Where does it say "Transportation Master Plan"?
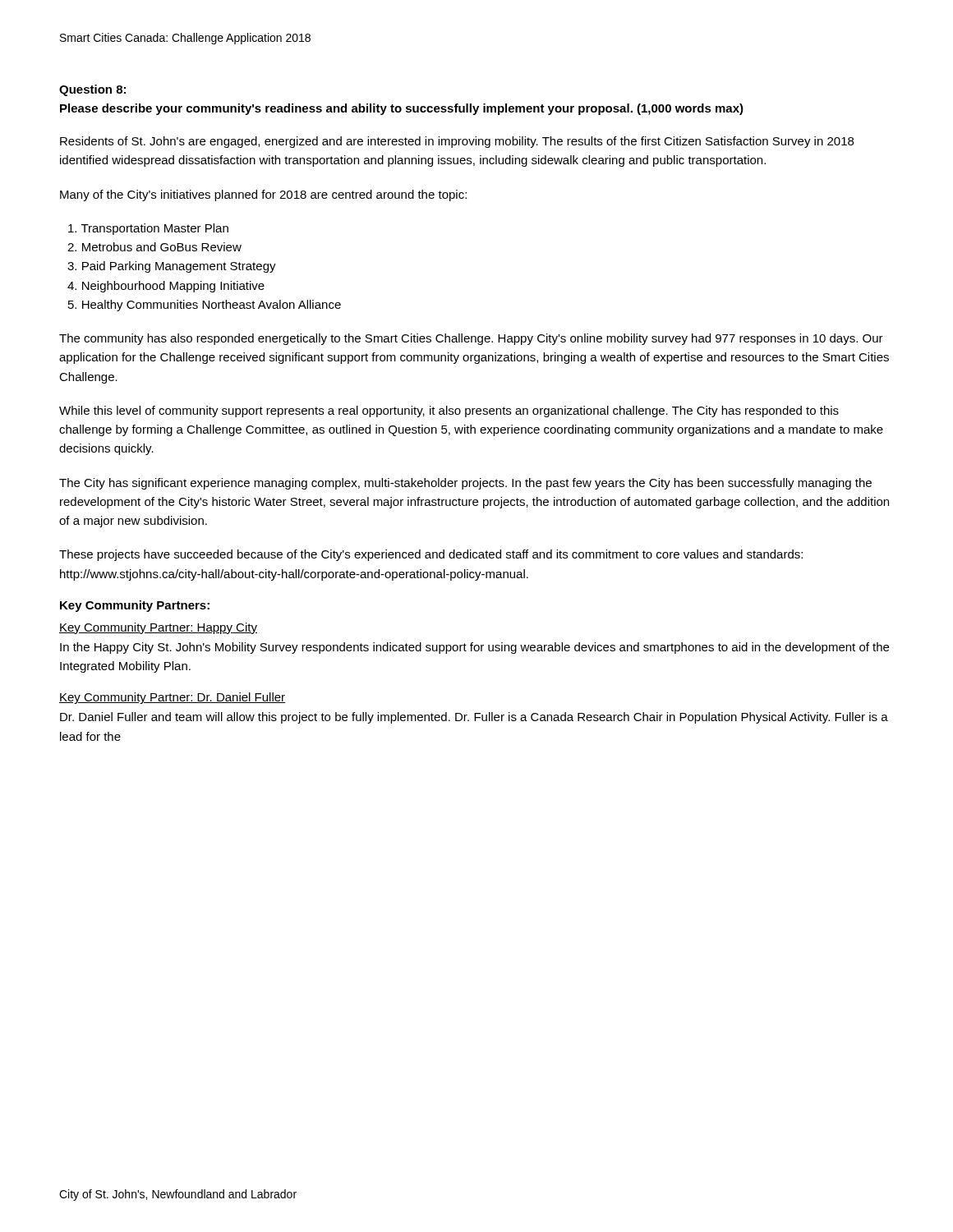The width and height of the screenshot is (953, 1232). point(148,228)
